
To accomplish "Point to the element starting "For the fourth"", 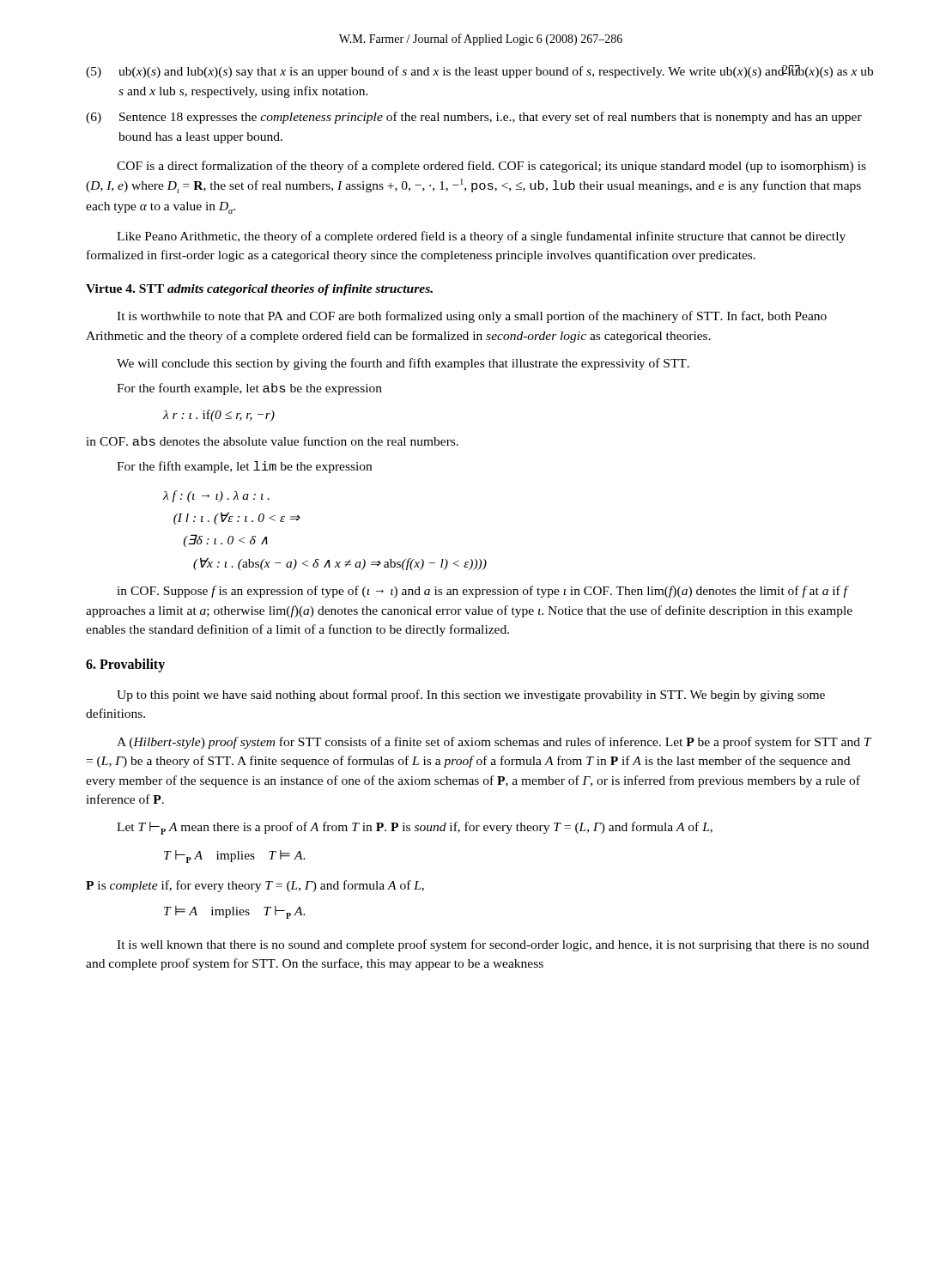I will (x=249, y=388).
